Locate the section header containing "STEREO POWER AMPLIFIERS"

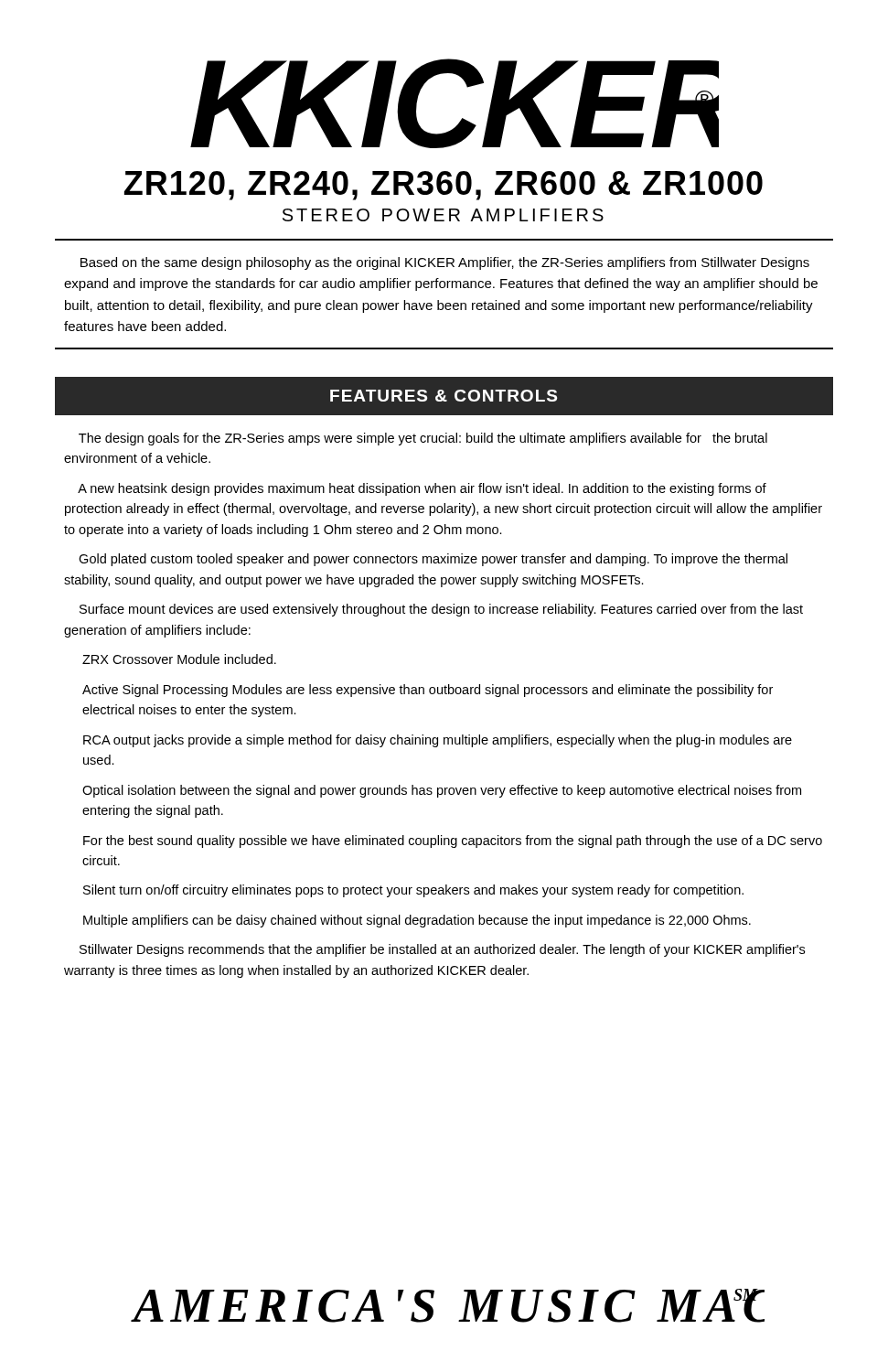click(444, 215)
